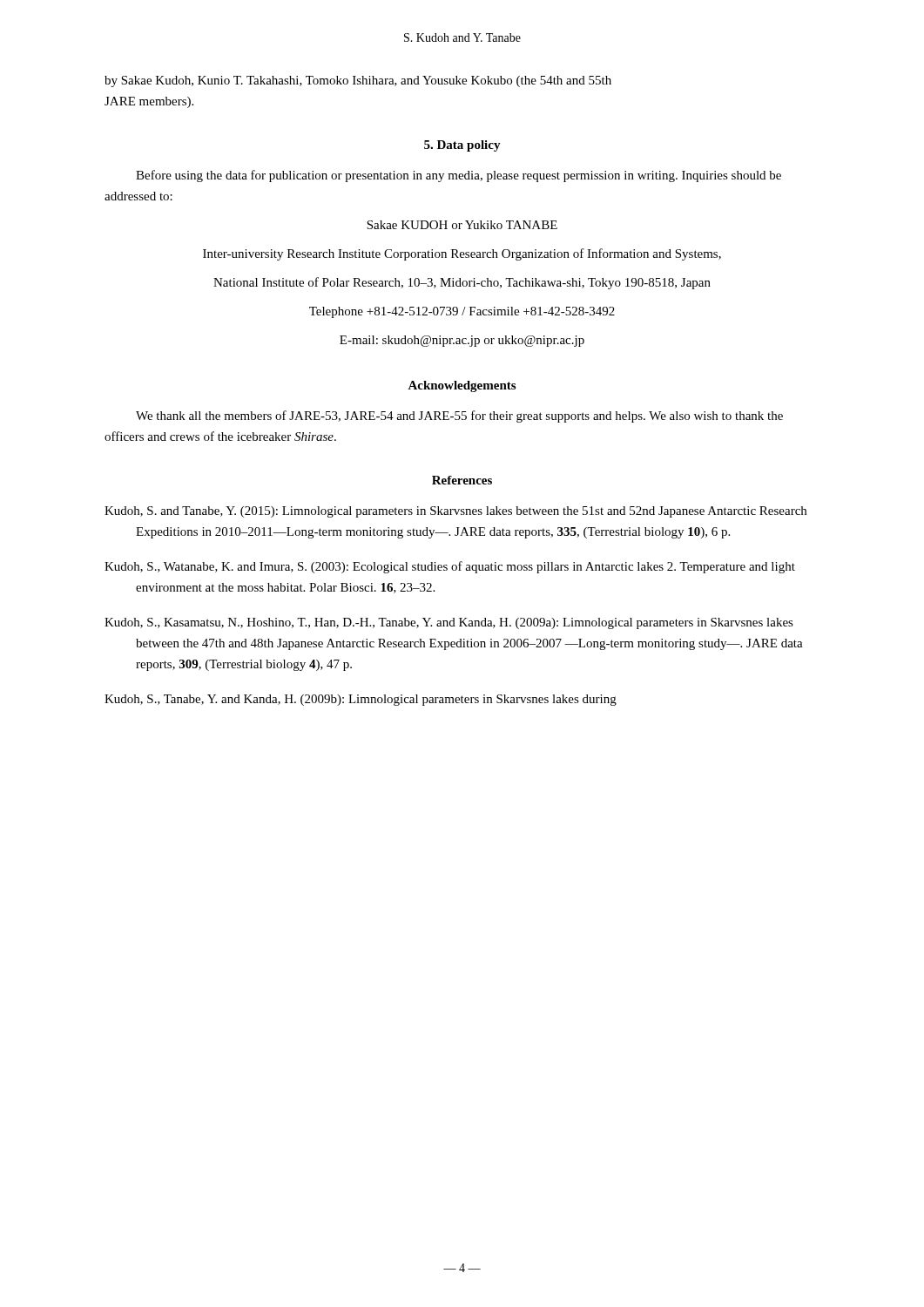Find the text block with the text "by Sakae Kudoh,"
This screenshot has height=1307, width=924.
click(358, 91)
